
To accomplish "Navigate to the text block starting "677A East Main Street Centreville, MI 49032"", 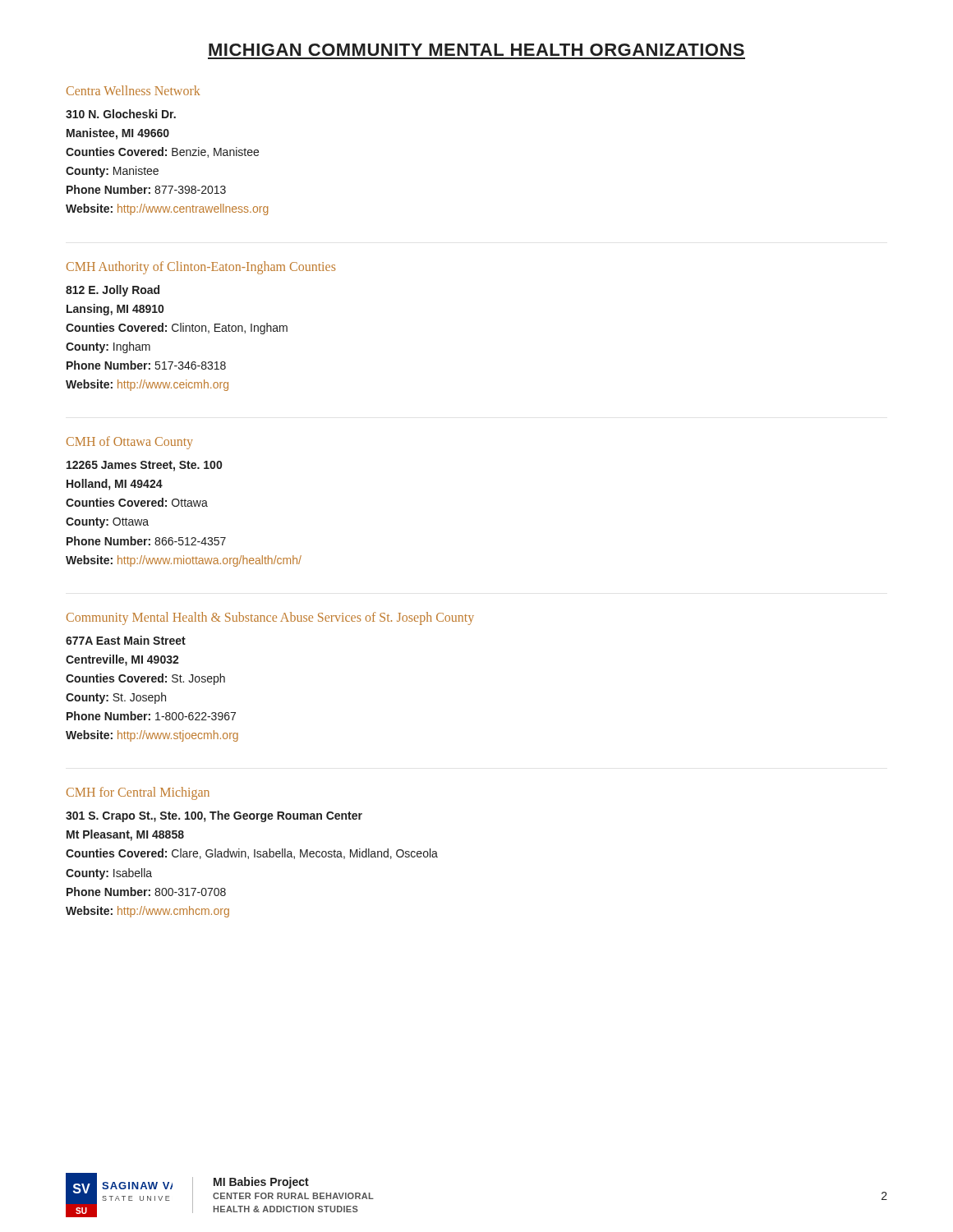I will click(x=152, y=688).
